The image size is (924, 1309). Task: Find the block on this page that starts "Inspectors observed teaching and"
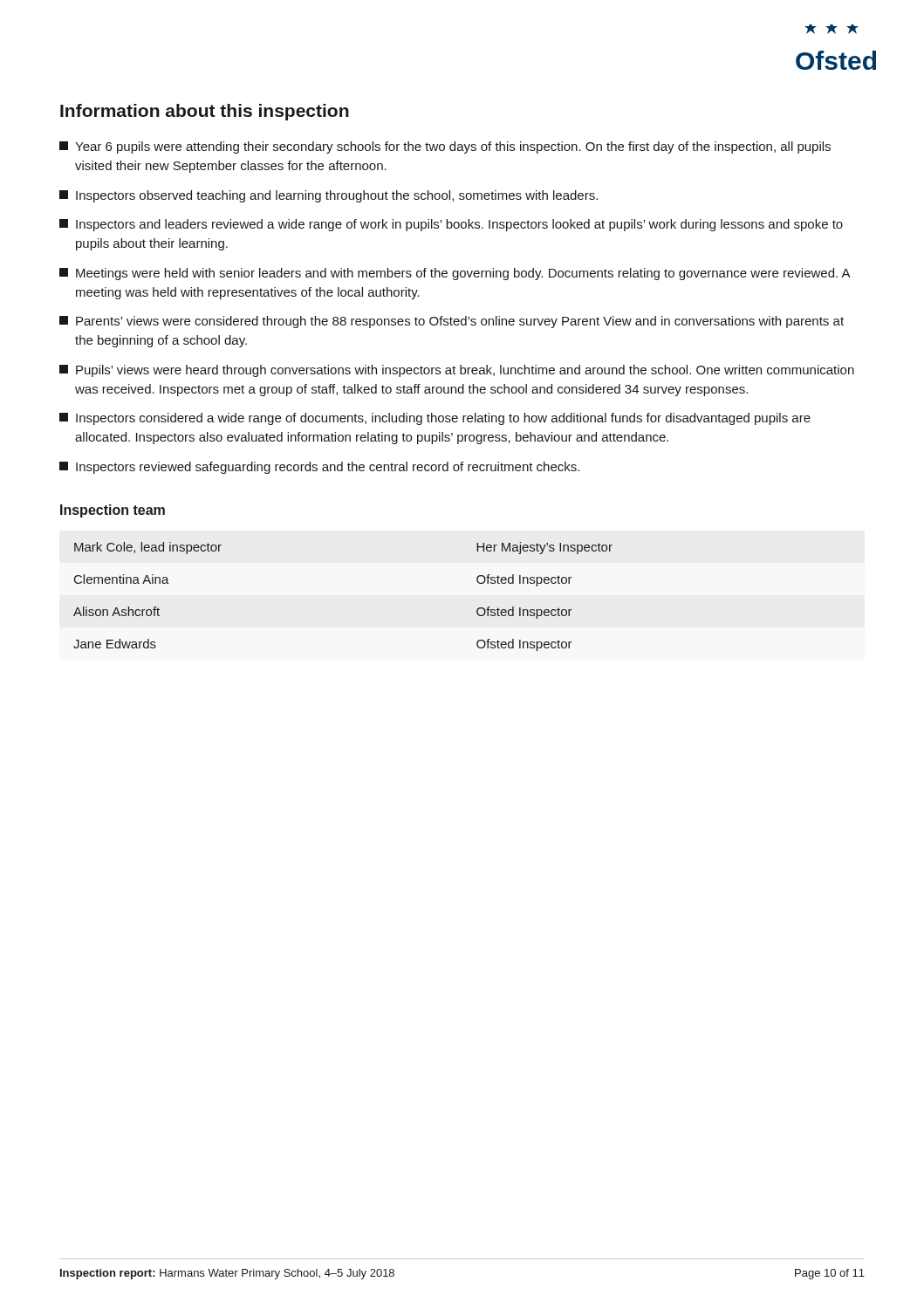(462, 195)
